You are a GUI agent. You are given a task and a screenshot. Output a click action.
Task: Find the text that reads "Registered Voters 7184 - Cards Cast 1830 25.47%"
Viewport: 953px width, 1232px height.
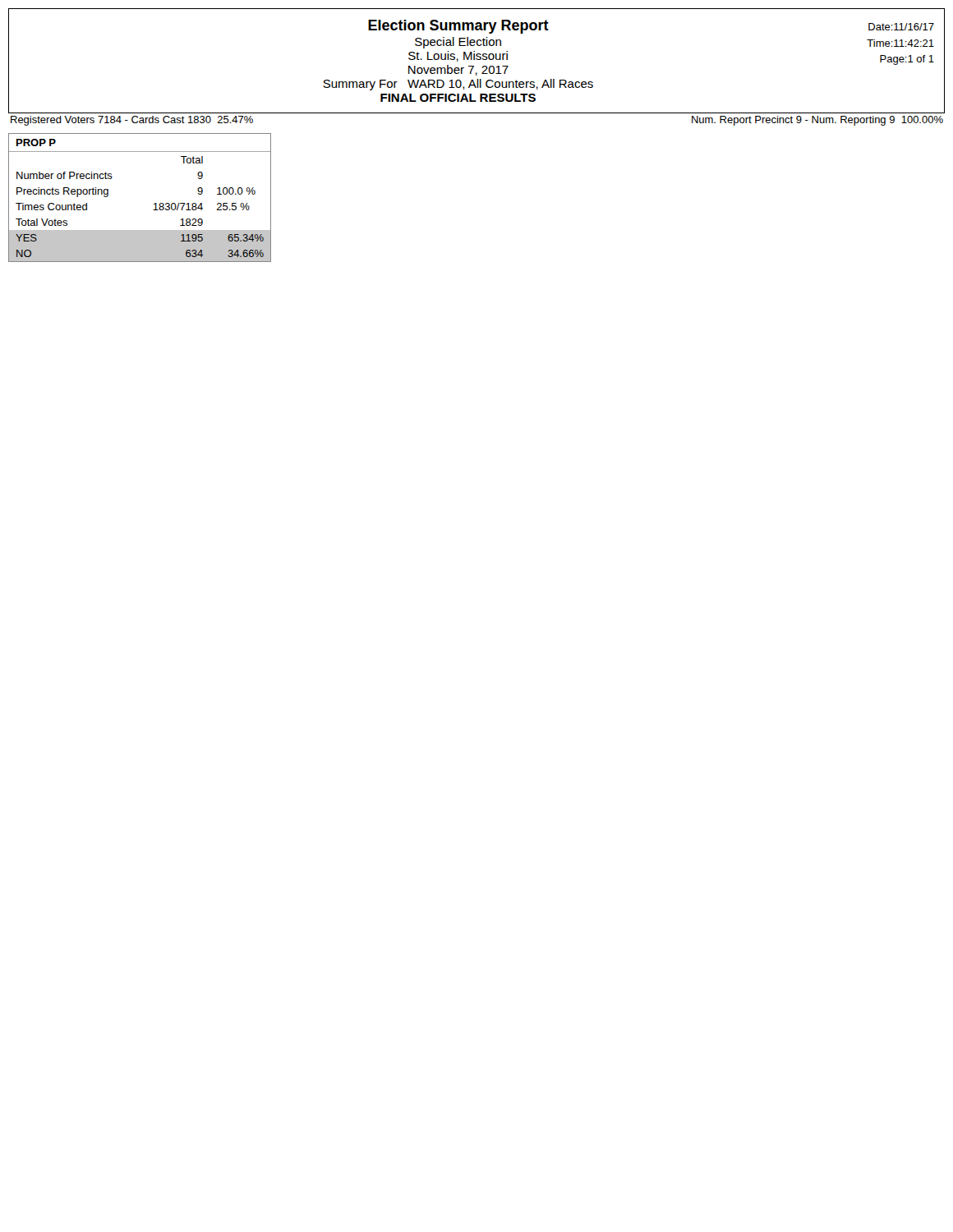(132, 120)
